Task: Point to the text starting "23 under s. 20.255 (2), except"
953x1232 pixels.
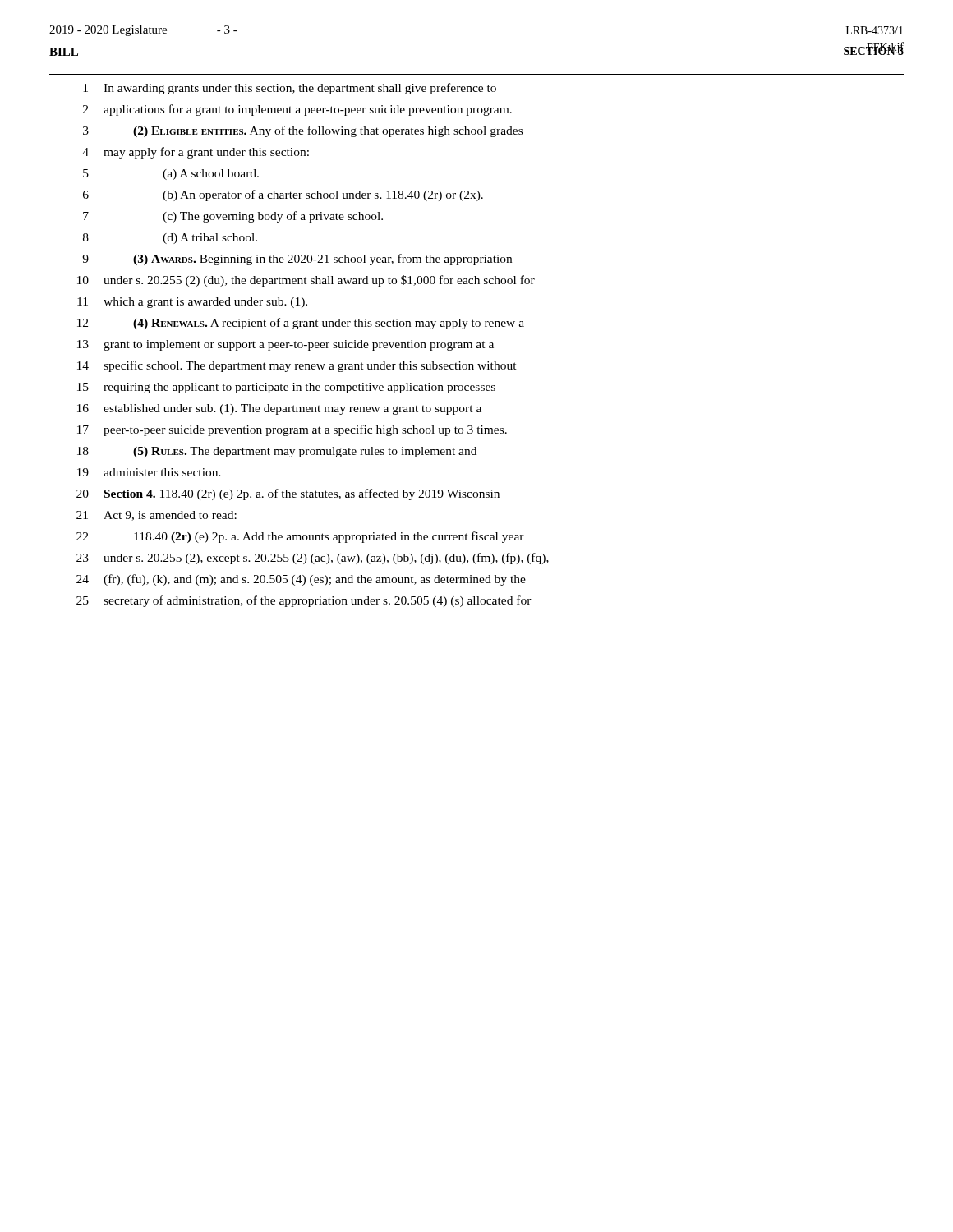Action: pos(476,558)
